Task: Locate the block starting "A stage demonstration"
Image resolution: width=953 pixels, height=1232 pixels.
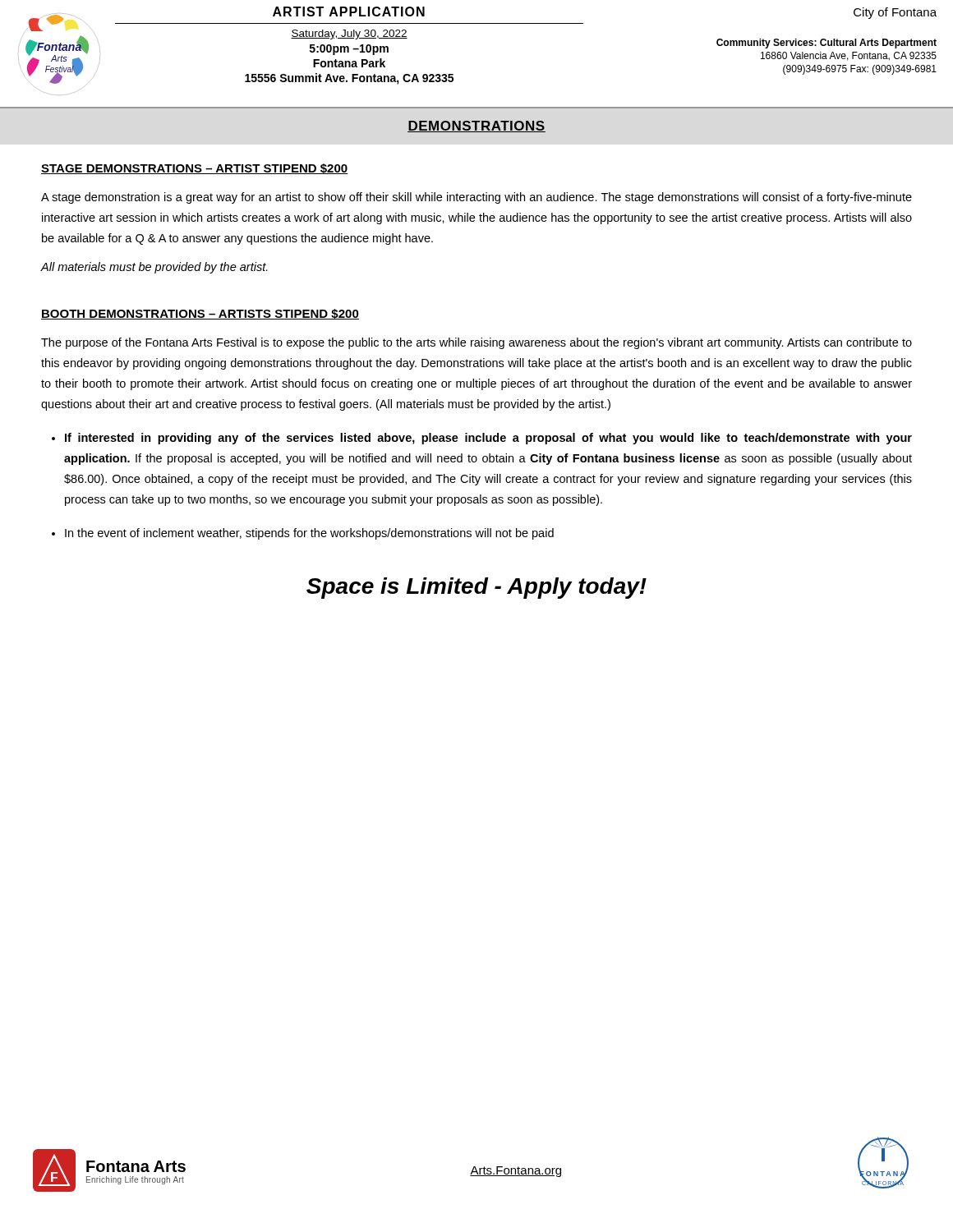Action: coord(476,218)
